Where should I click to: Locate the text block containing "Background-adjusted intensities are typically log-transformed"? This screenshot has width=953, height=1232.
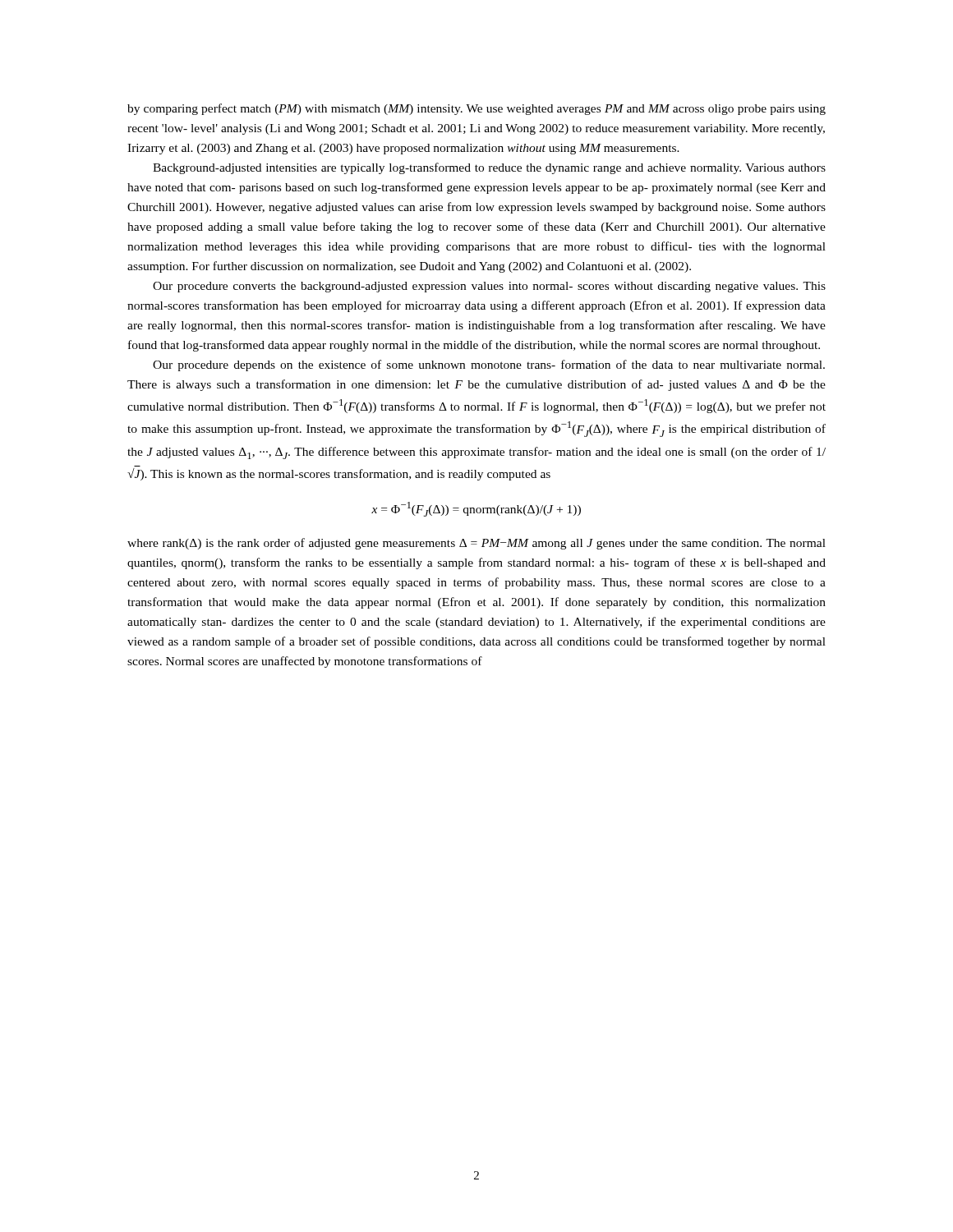[x=476, y=217]
